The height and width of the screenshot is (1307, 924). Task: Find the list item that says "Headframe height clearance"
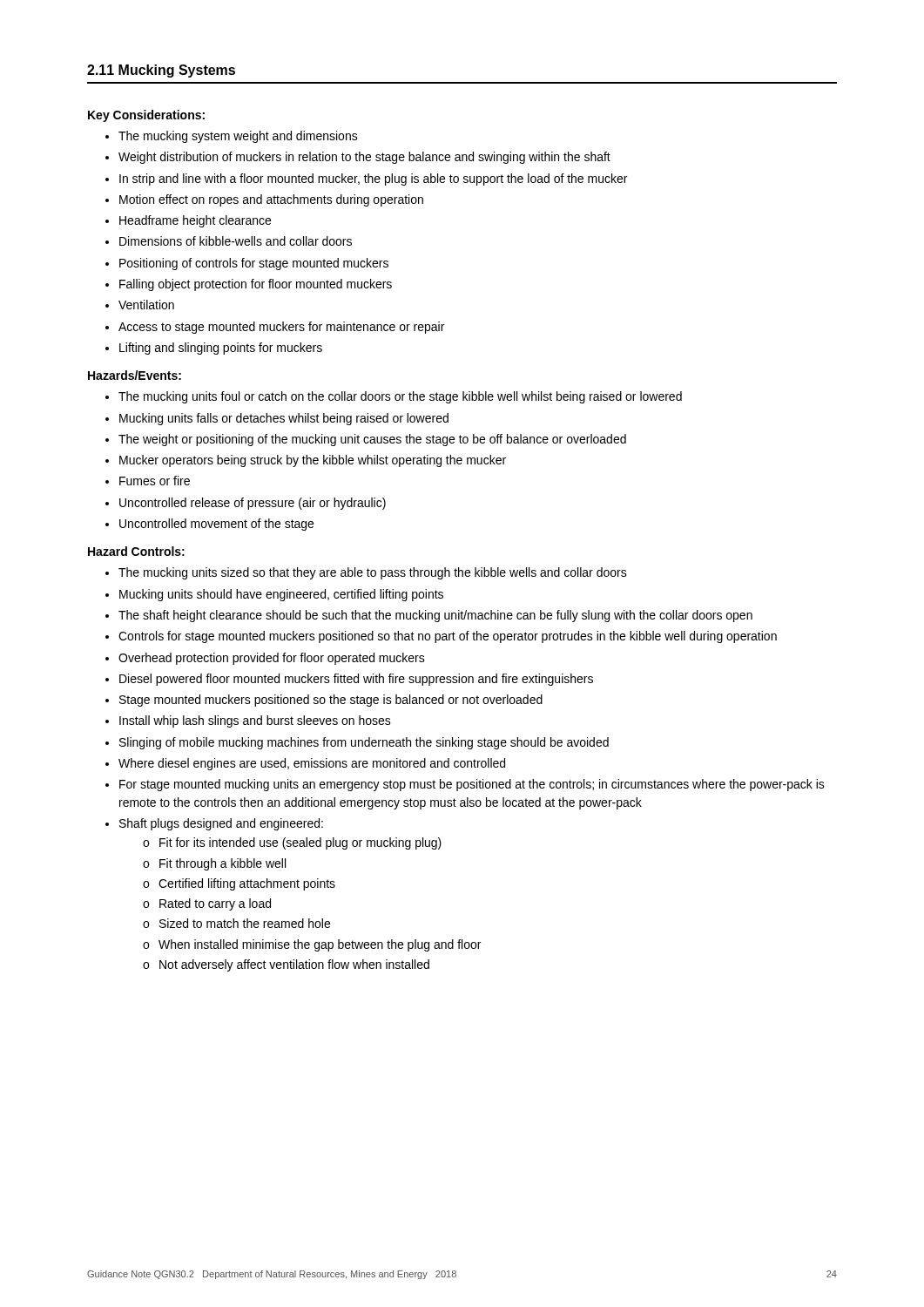[195, 221]
